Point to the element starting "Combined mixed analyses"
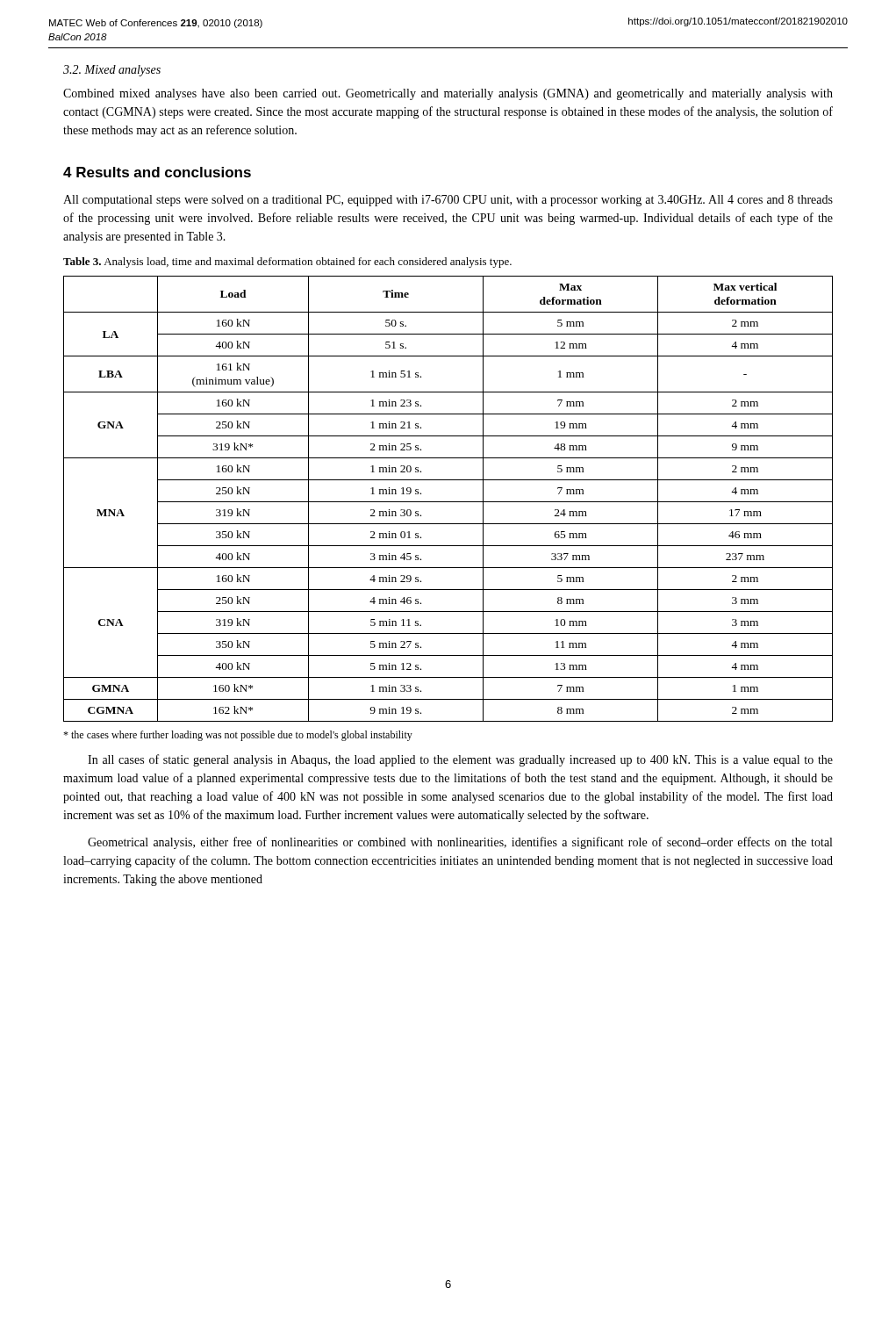This screenshot has width=896, height=1317. [448, 112]
